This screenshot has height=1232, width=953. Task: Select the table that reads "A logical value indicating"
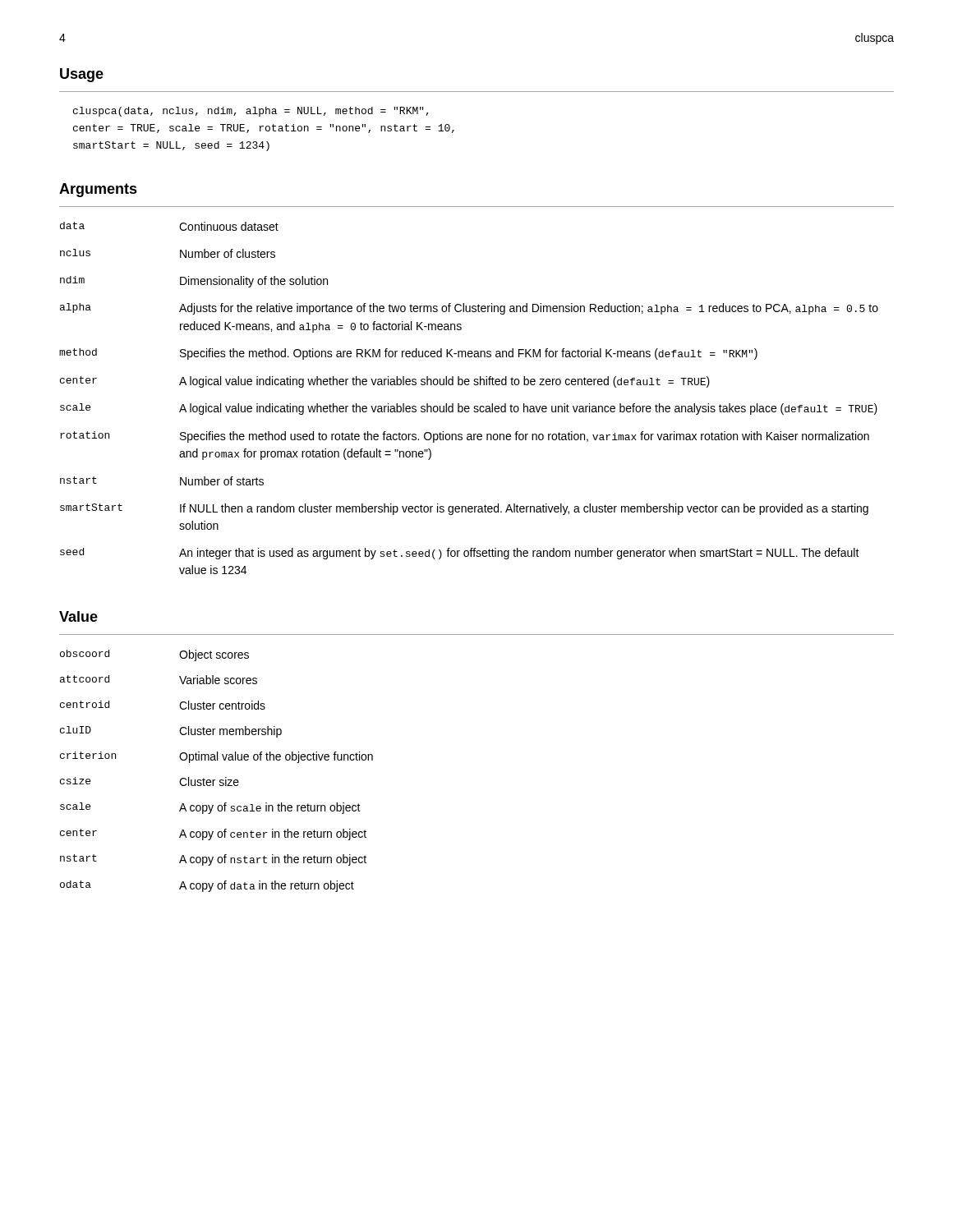pos(476,401)
